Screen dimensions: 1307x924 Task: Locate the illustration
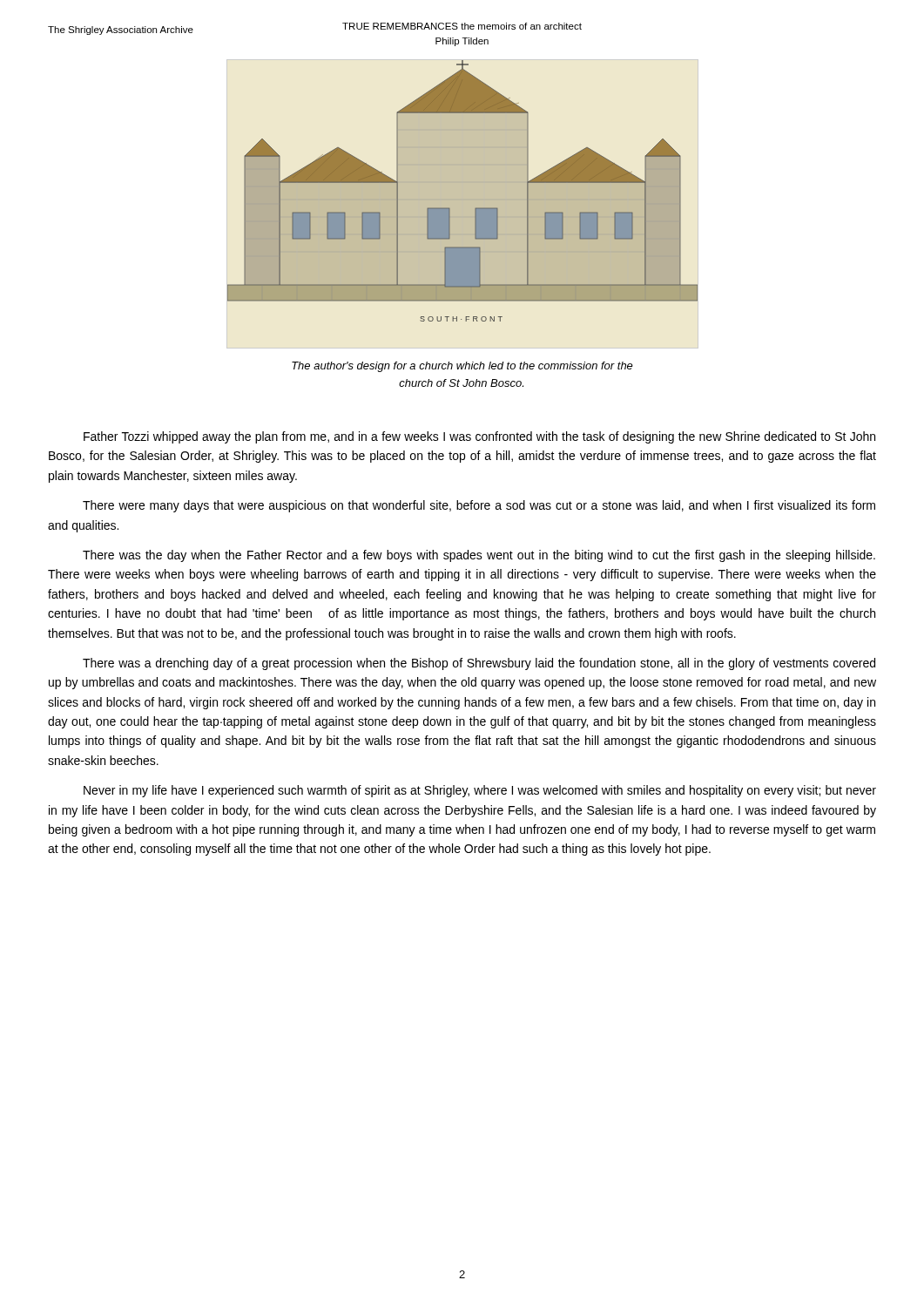pos(462,204)
